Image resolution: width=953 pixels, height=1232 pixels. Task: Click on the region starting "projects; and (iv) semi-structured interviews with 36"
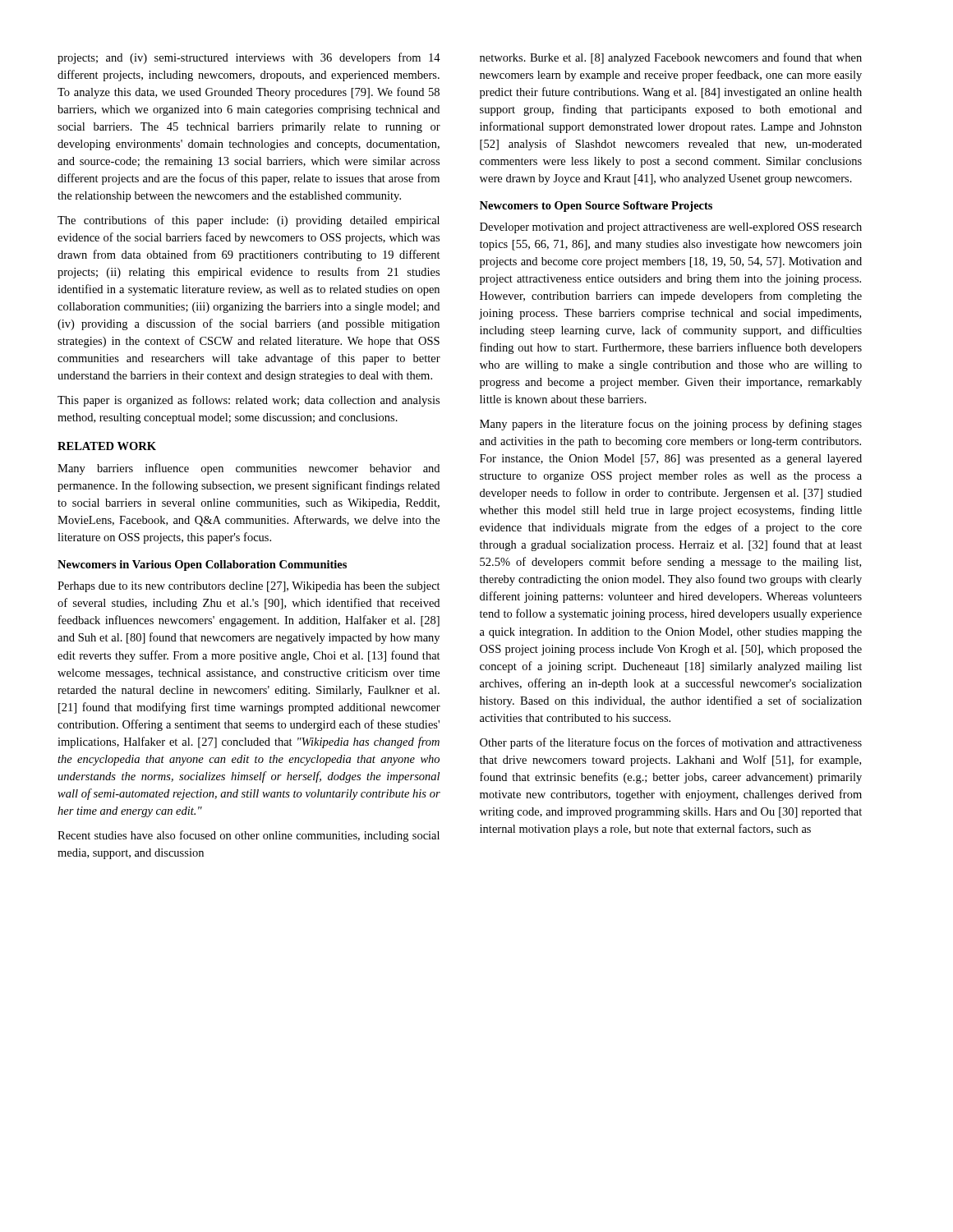tap(249, 127)
